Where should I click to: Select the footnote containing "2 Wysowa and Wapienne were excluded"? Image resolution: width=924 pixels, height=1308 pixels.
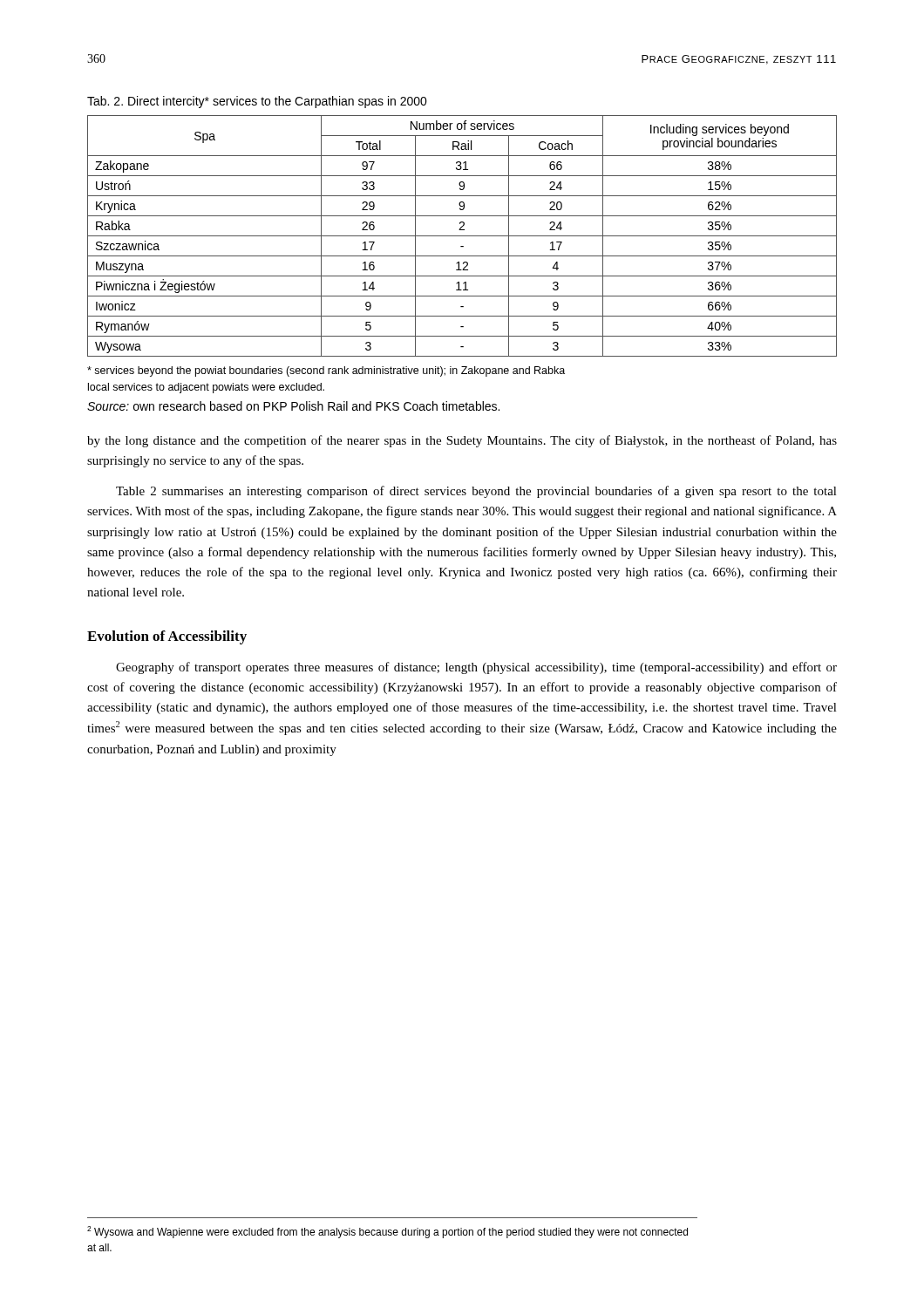click(388, 1239)
